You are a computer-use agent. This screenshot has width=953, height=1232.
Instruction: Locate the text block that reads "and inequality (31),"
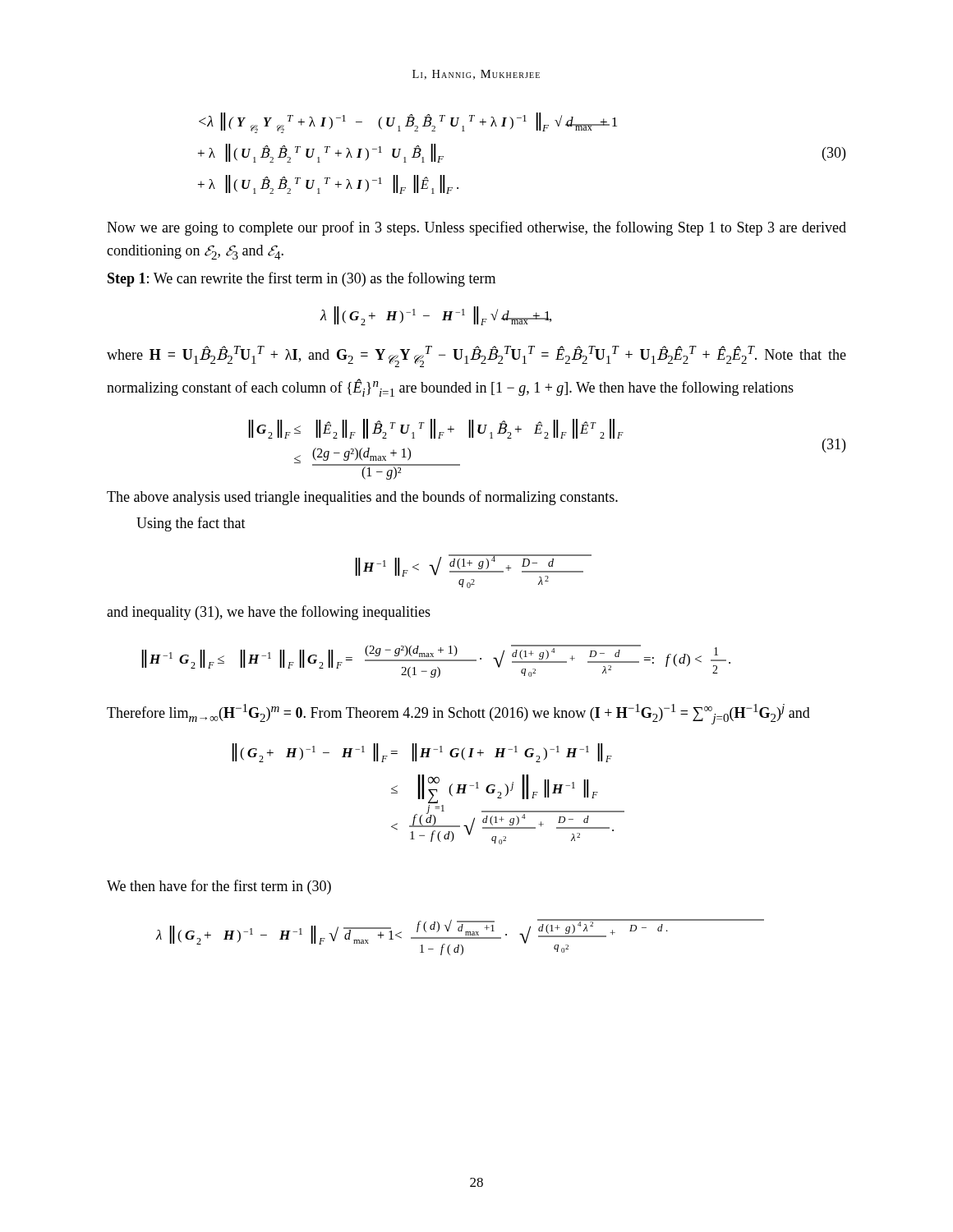(269, 612)
